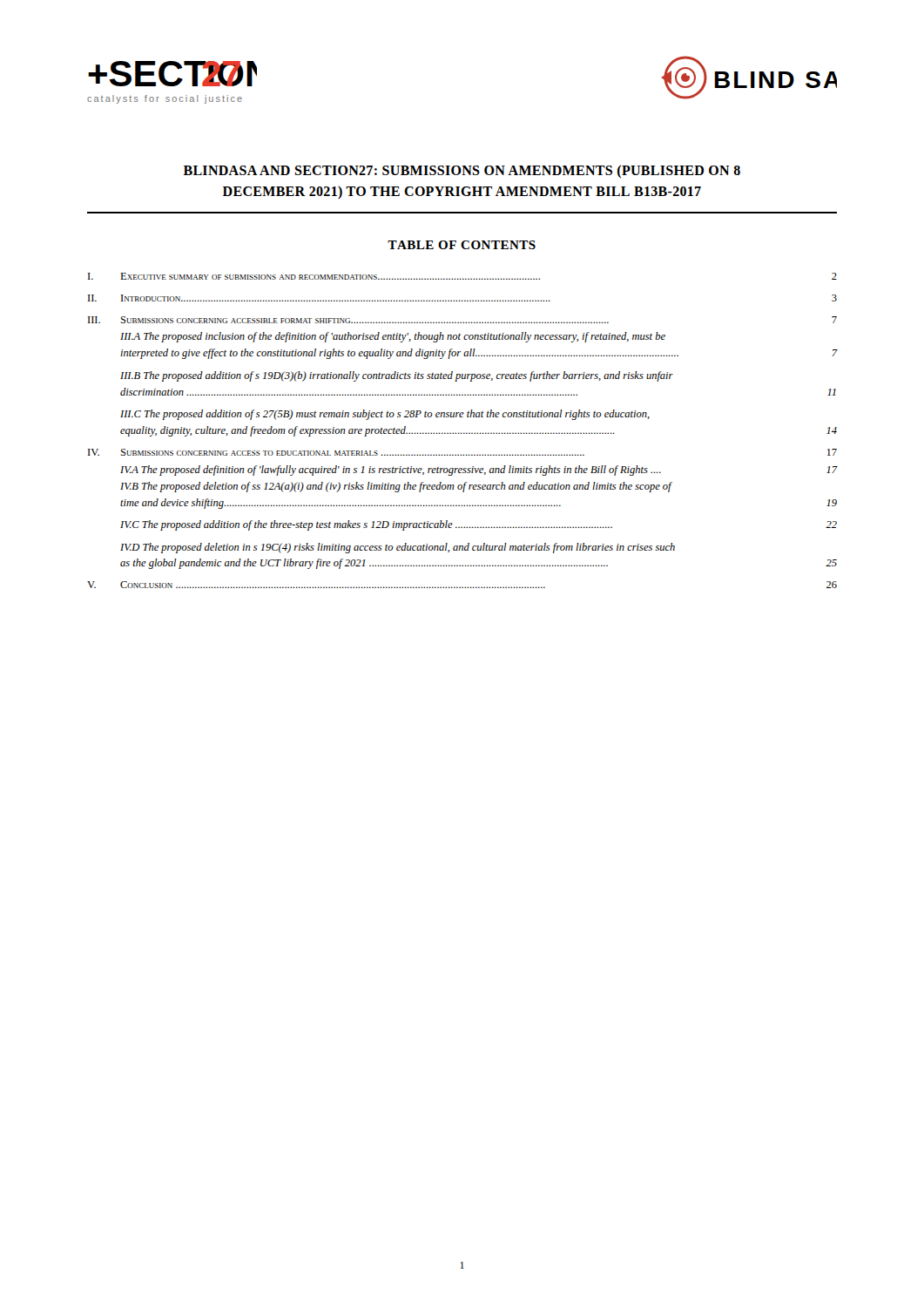Select the list item that says "interpreted to give effect to the constitutional"
The image size is (924, 1307).
point(462,353)
